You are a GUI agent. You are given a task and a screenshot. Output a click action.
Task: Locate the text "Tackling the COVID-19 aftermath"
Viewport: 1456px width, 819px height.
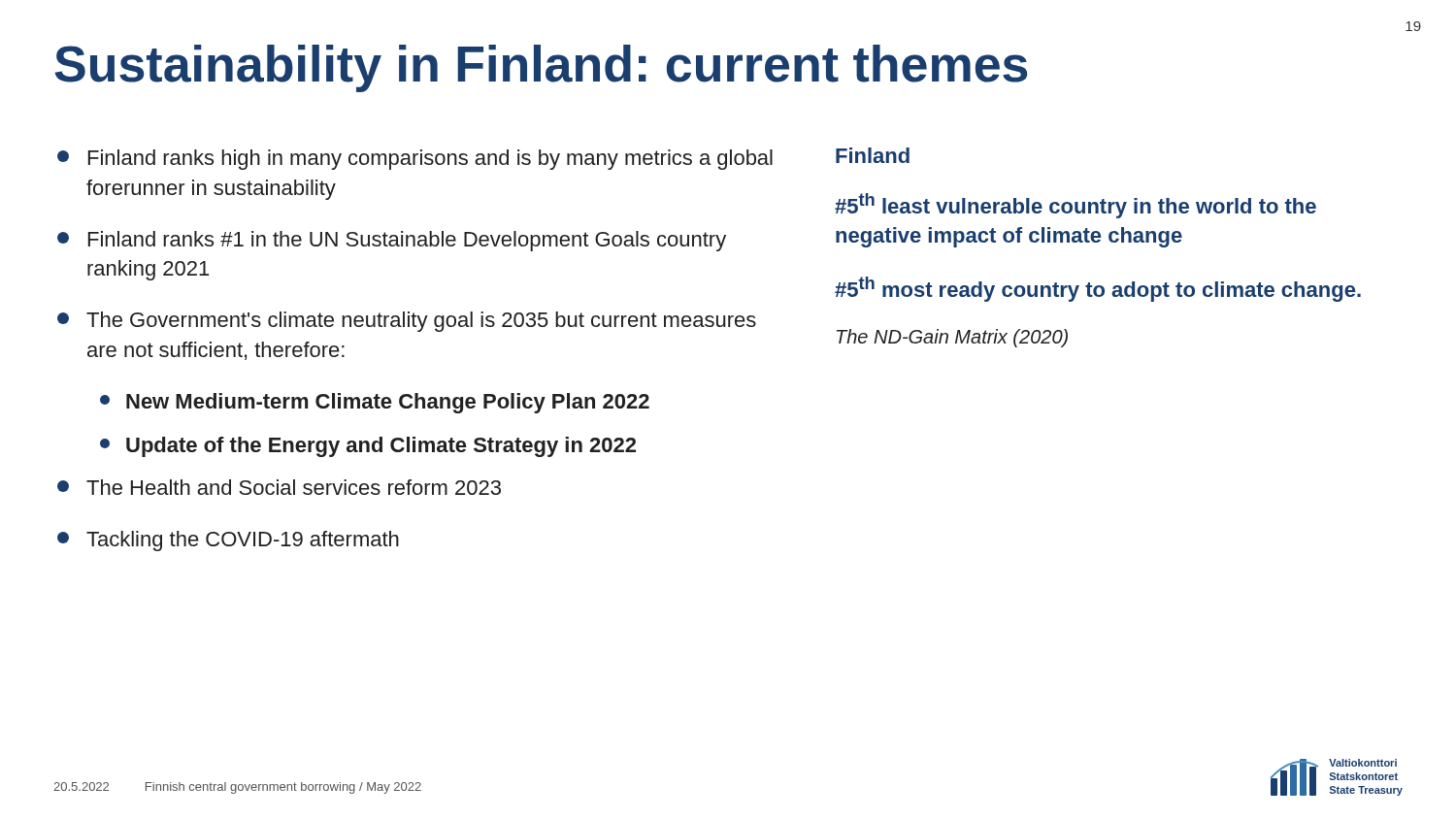pos(228,540)
